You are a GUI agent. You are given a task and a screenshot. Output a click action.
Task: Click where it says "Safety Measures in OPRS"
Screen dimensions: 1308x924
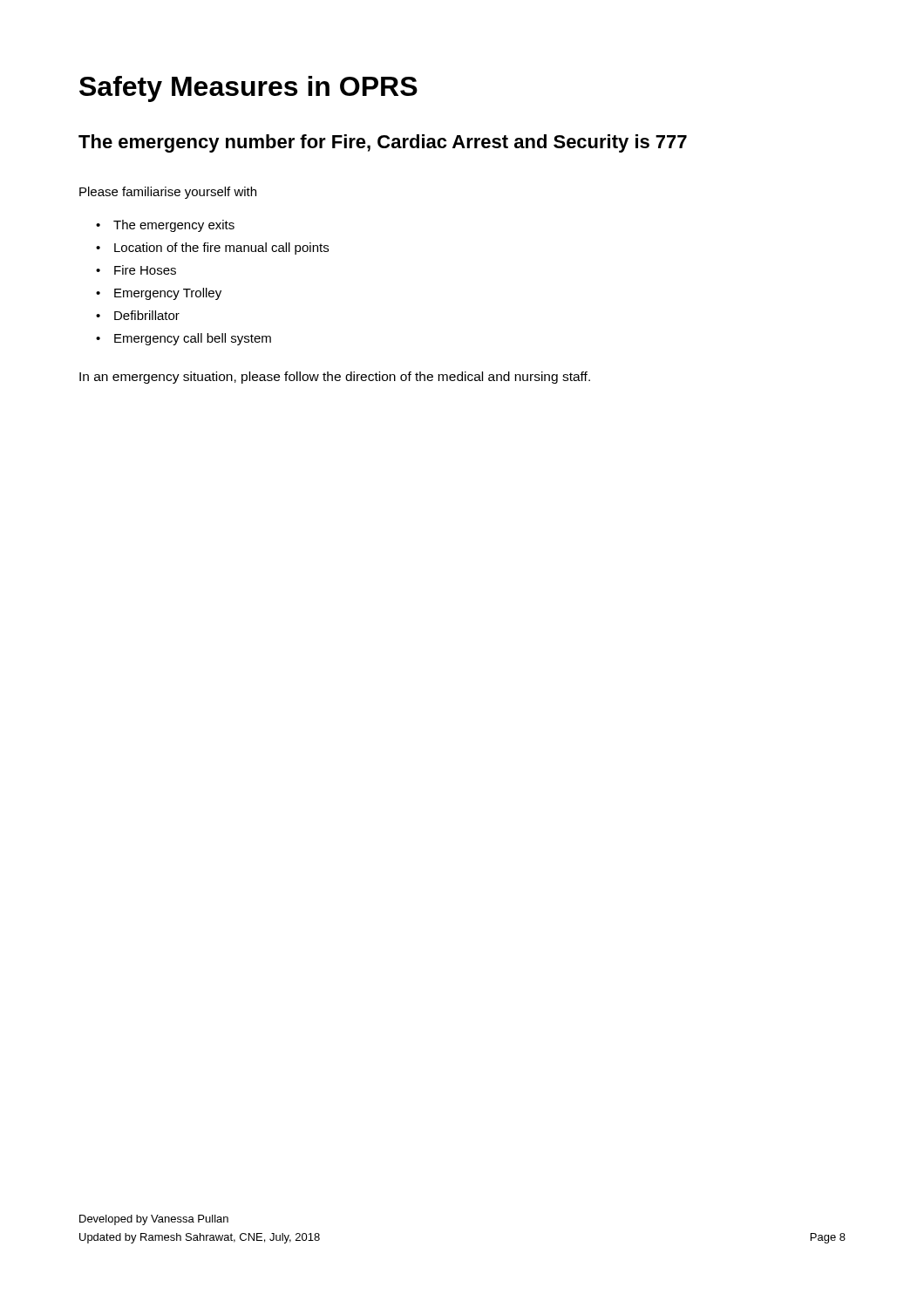point(248,86)
